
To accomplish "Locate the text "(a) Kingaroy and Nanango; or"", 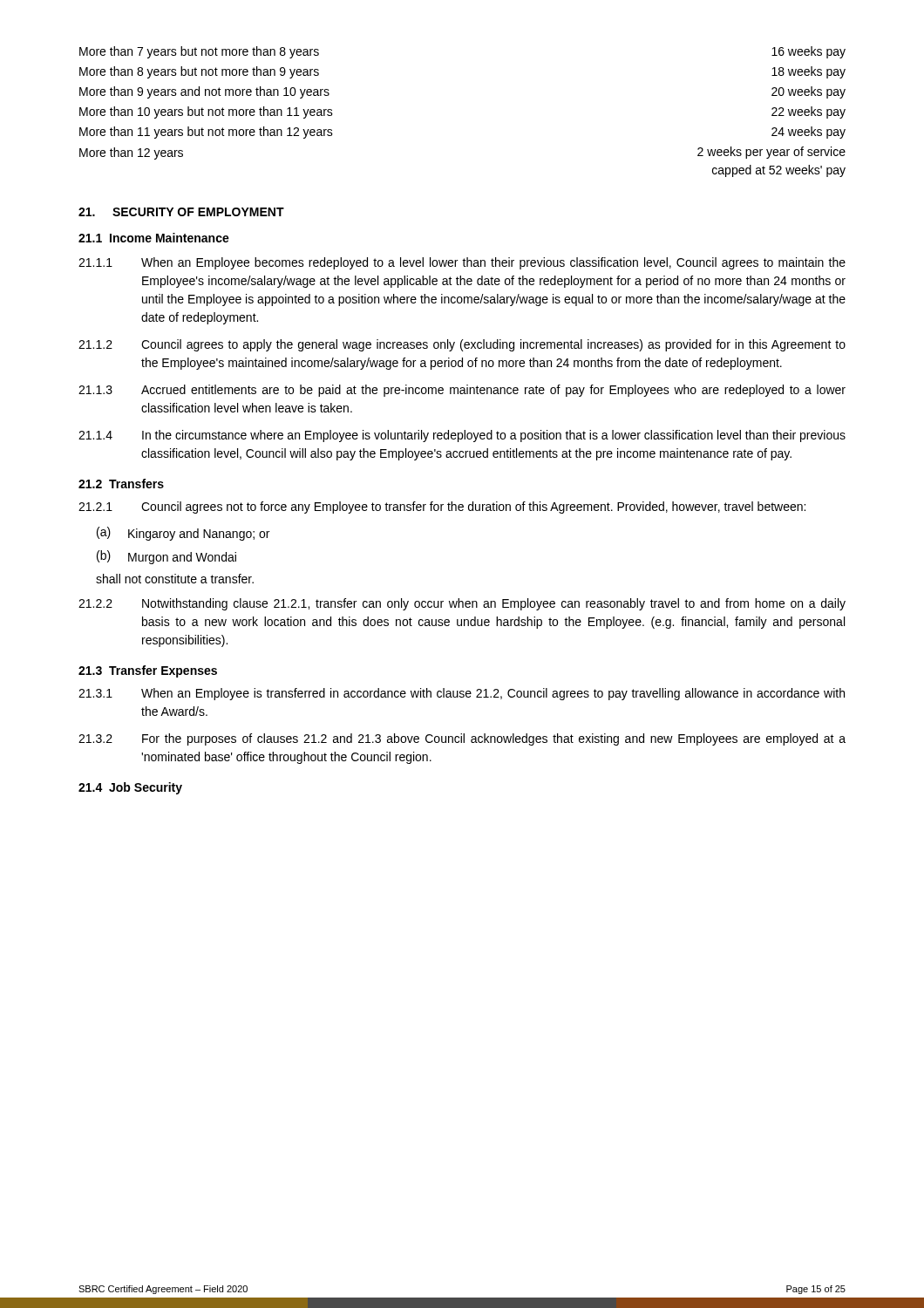I will [x=183, y=534].
